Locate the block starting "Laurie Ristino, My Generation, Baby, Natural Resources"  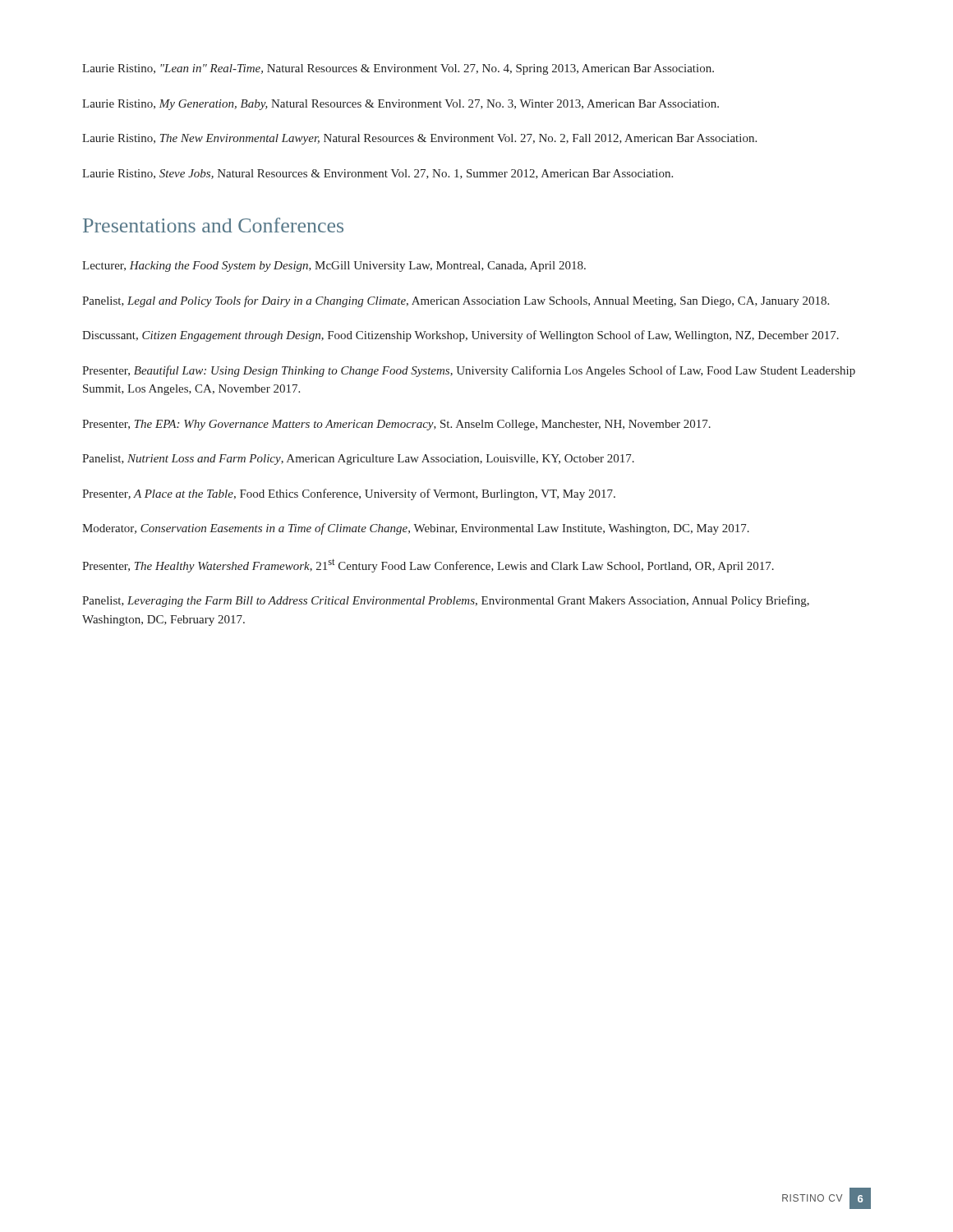(x=401, y=103)
